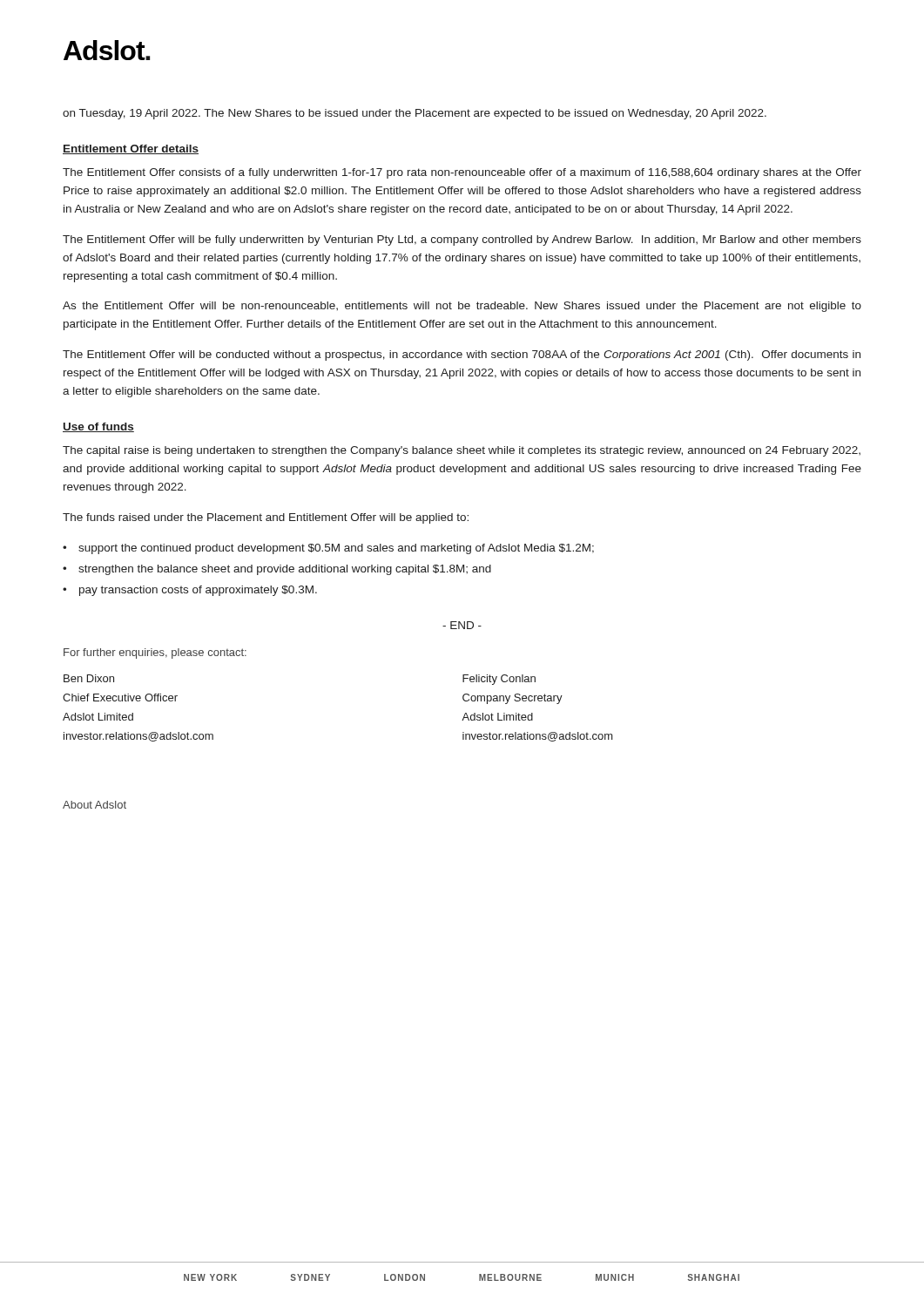
Task: Click the passage that begins "Ben Dixon Chief Executive Officer"
Action: (x=138, y=707)
